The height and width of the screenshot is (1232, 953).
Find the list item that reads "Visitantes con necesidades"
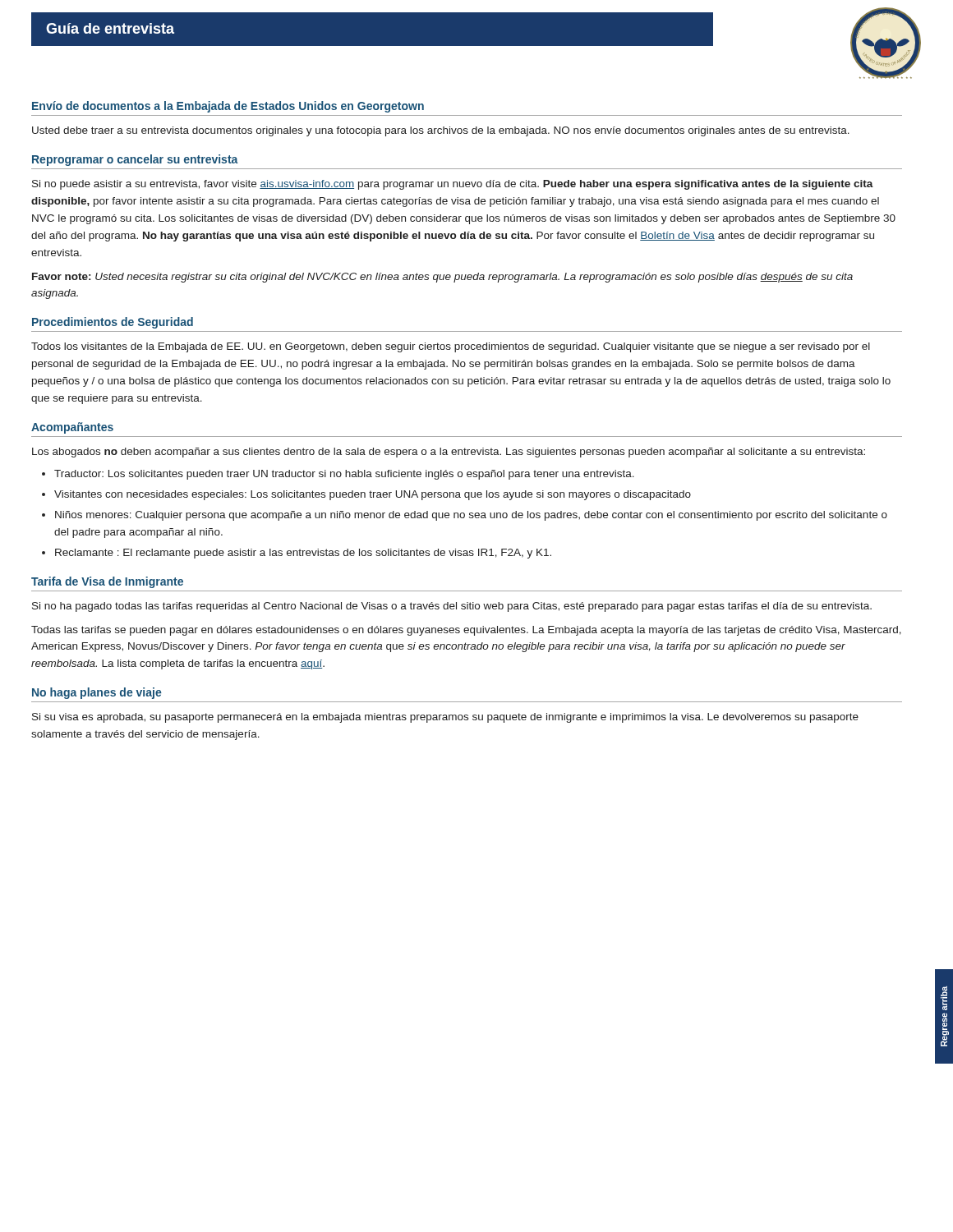pos(373,494)
